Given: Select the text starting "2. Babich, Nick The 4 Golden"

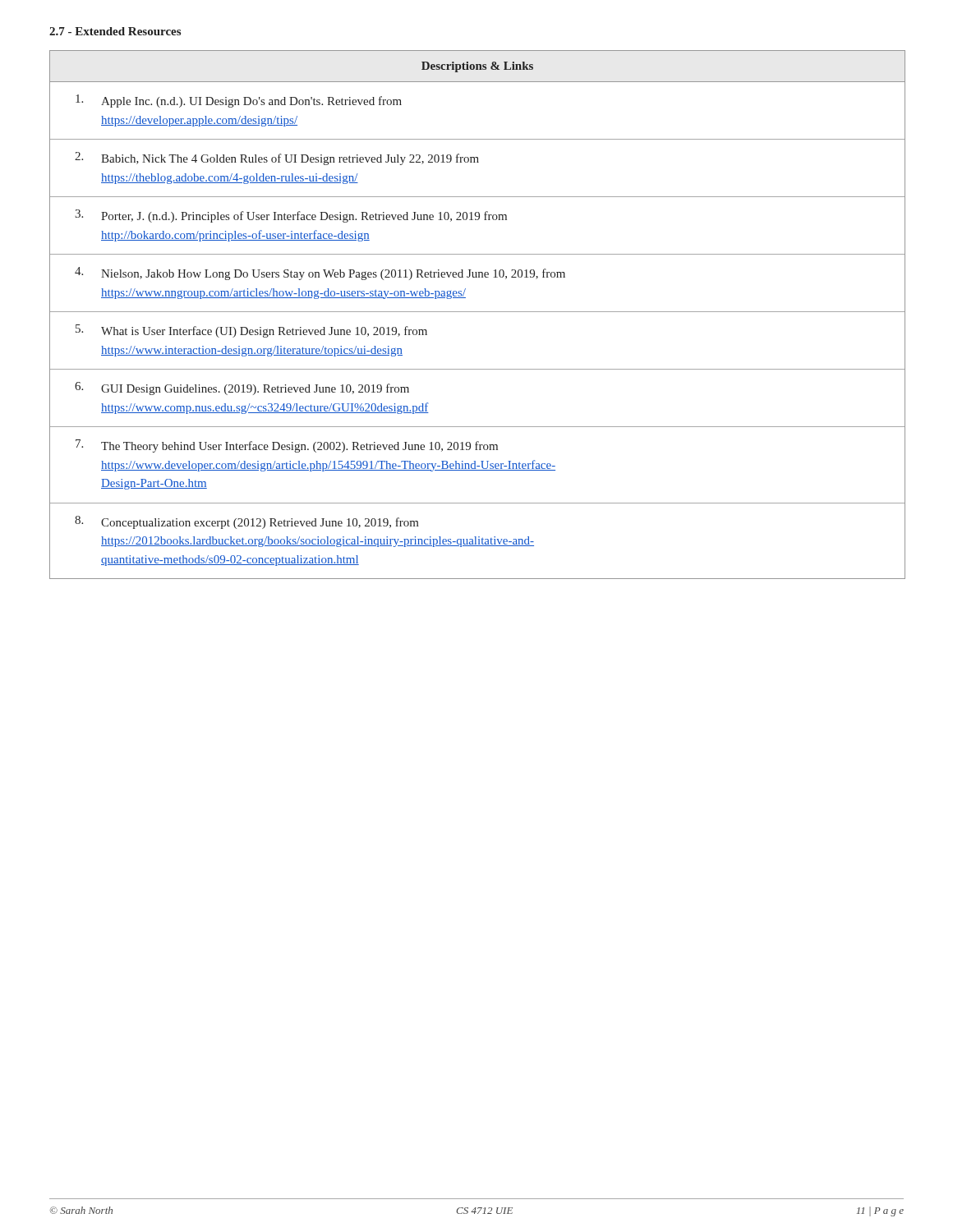Looking at the screenshot, I should point(483,168).
